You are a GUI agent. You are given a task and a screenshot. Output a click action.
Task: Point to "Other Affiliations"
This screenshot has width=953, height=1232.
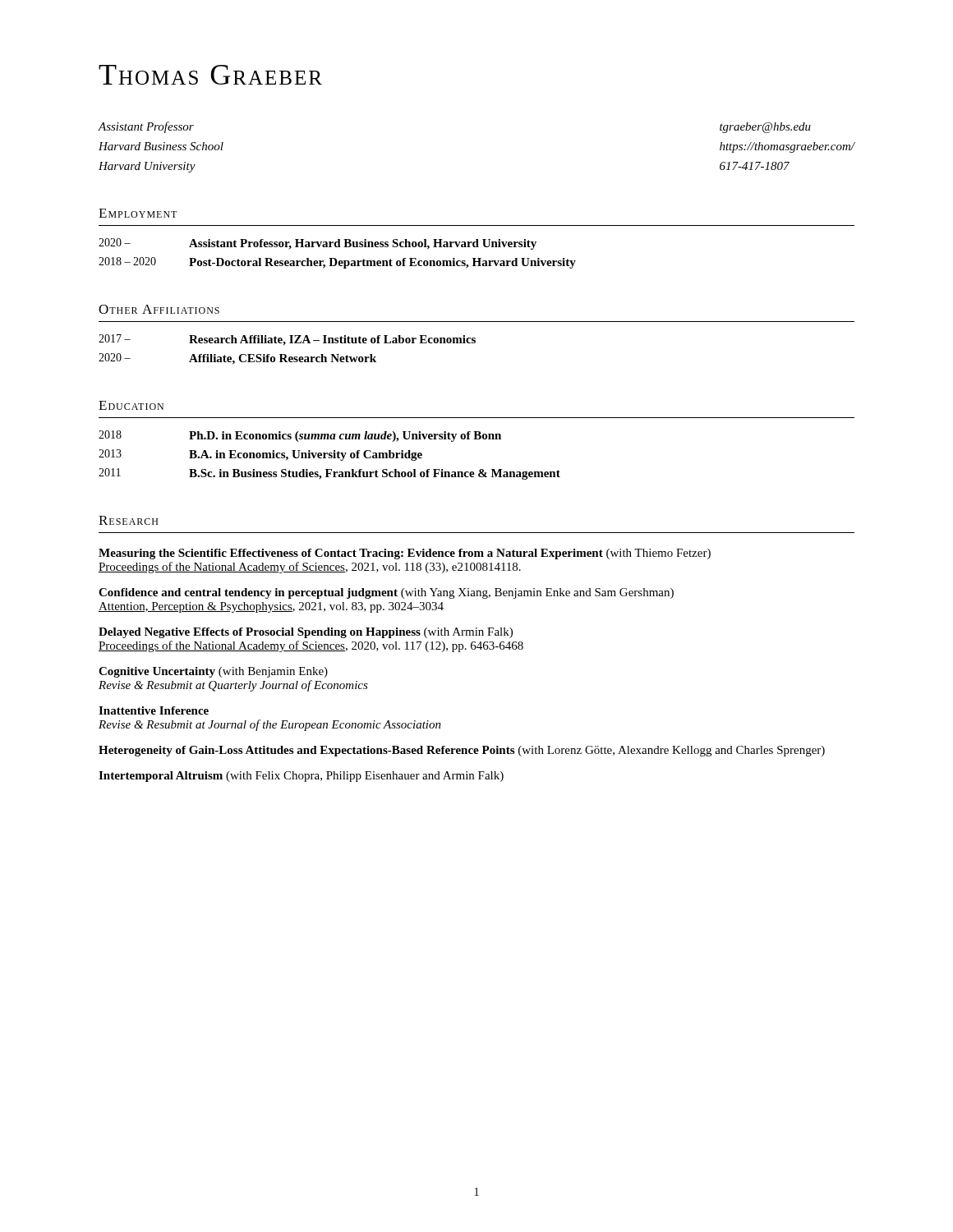476,312
